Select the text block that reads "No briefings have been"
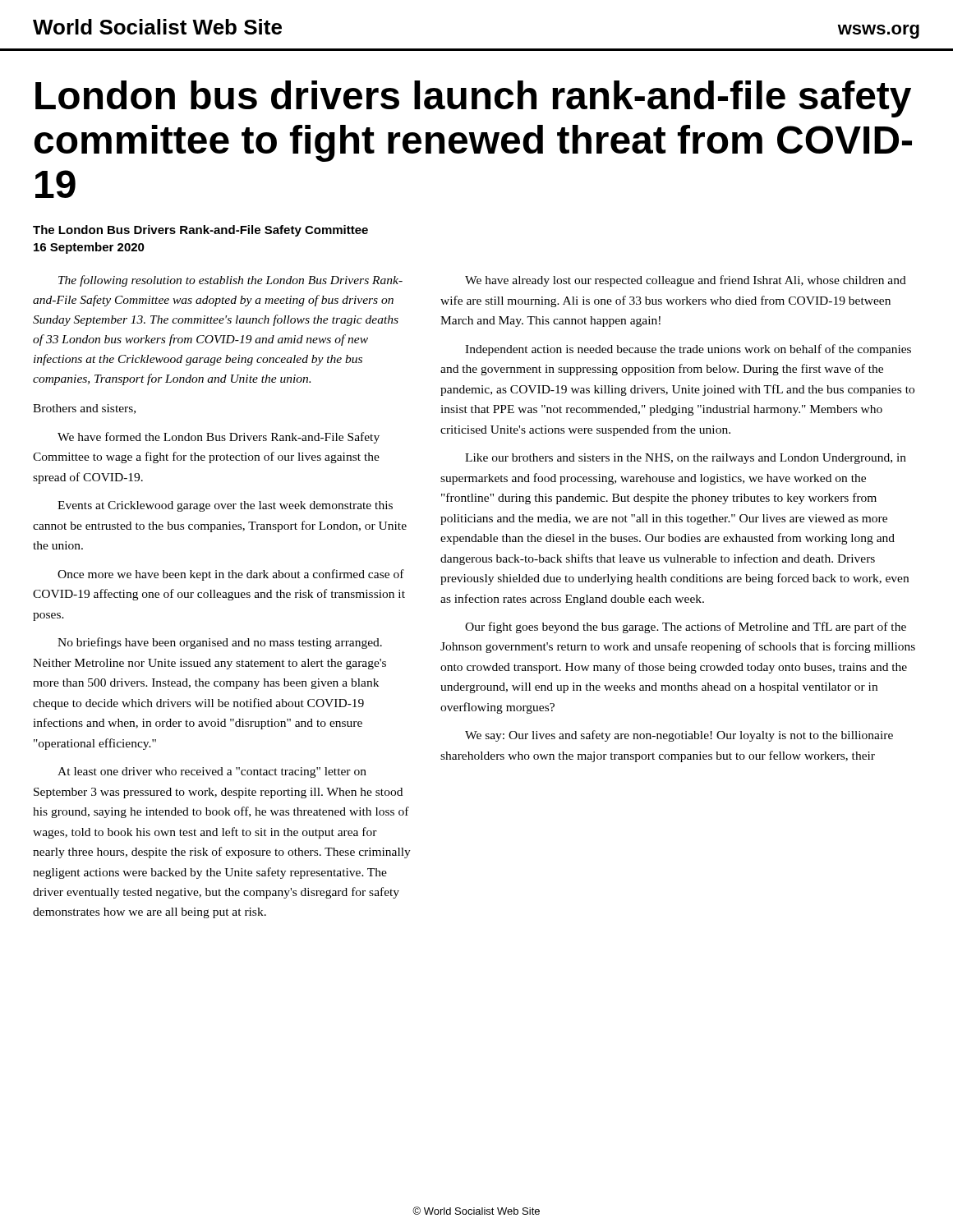This screenshot has height=1232, width=953. coord(222,693)
